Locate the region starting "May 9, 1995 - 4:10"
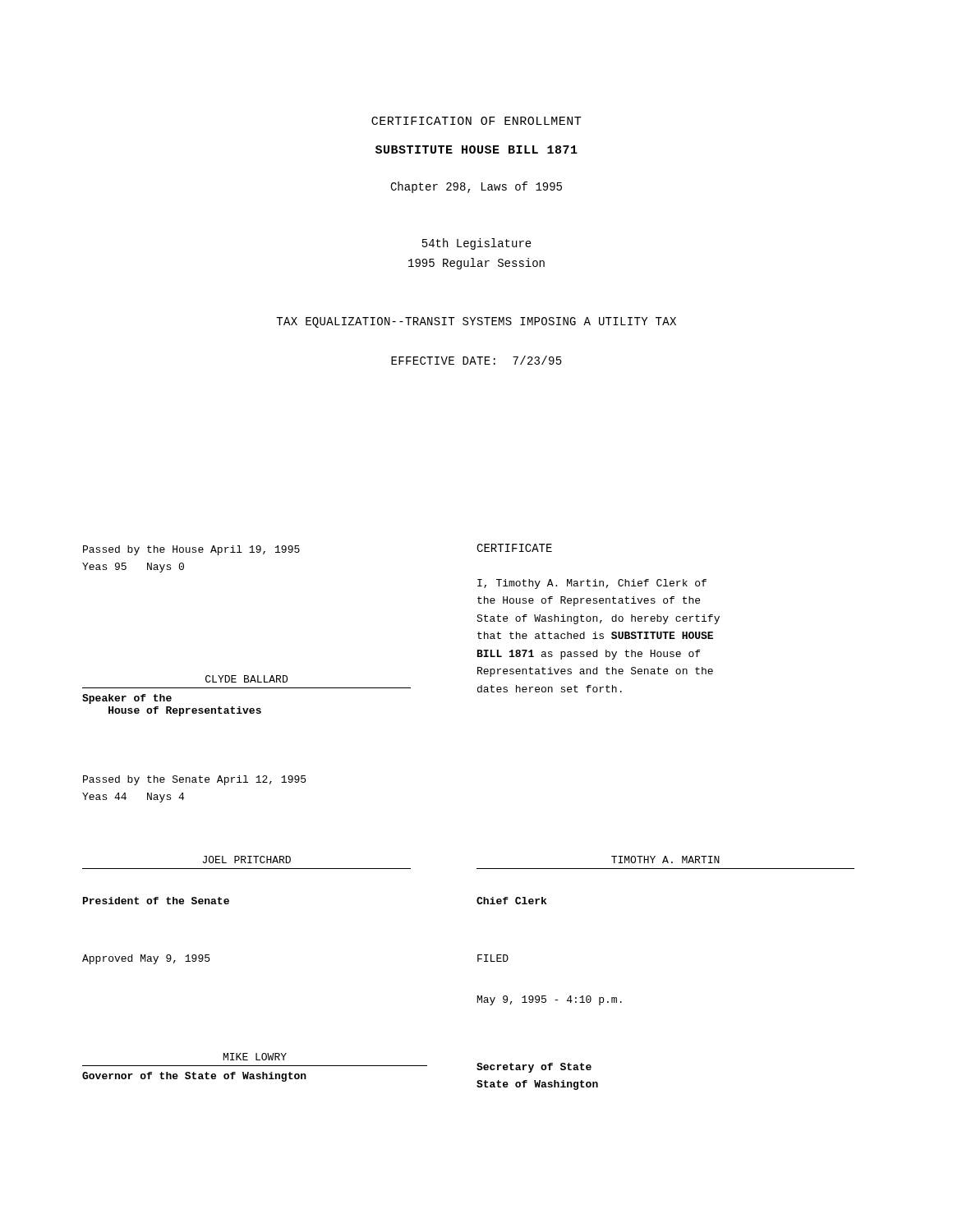Viewport: 953px width, 1232px height. [x=550, y=1000]
